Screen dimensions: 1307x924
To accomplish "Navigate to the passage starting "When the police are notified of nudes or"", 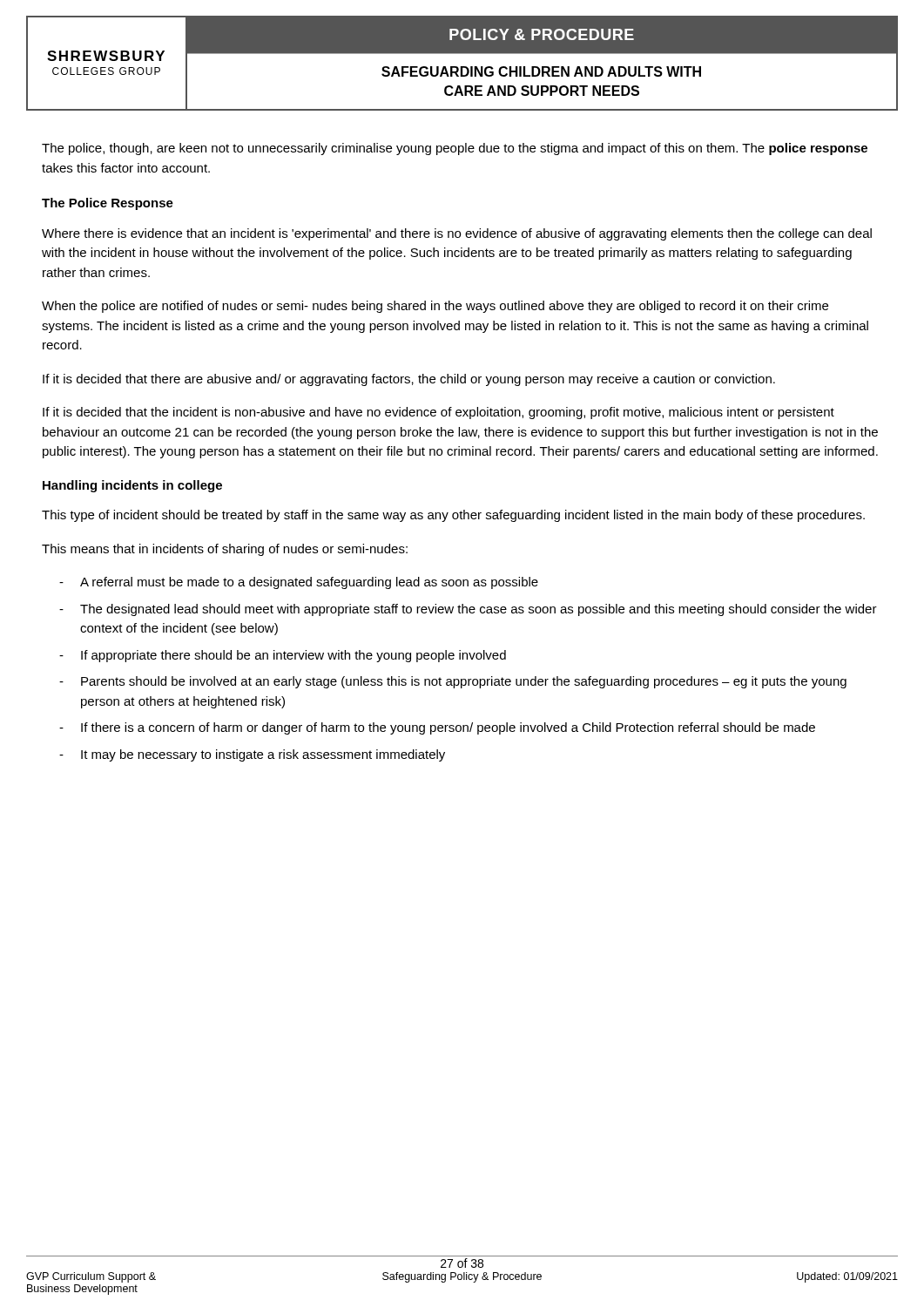I will (x=462, y=326).
